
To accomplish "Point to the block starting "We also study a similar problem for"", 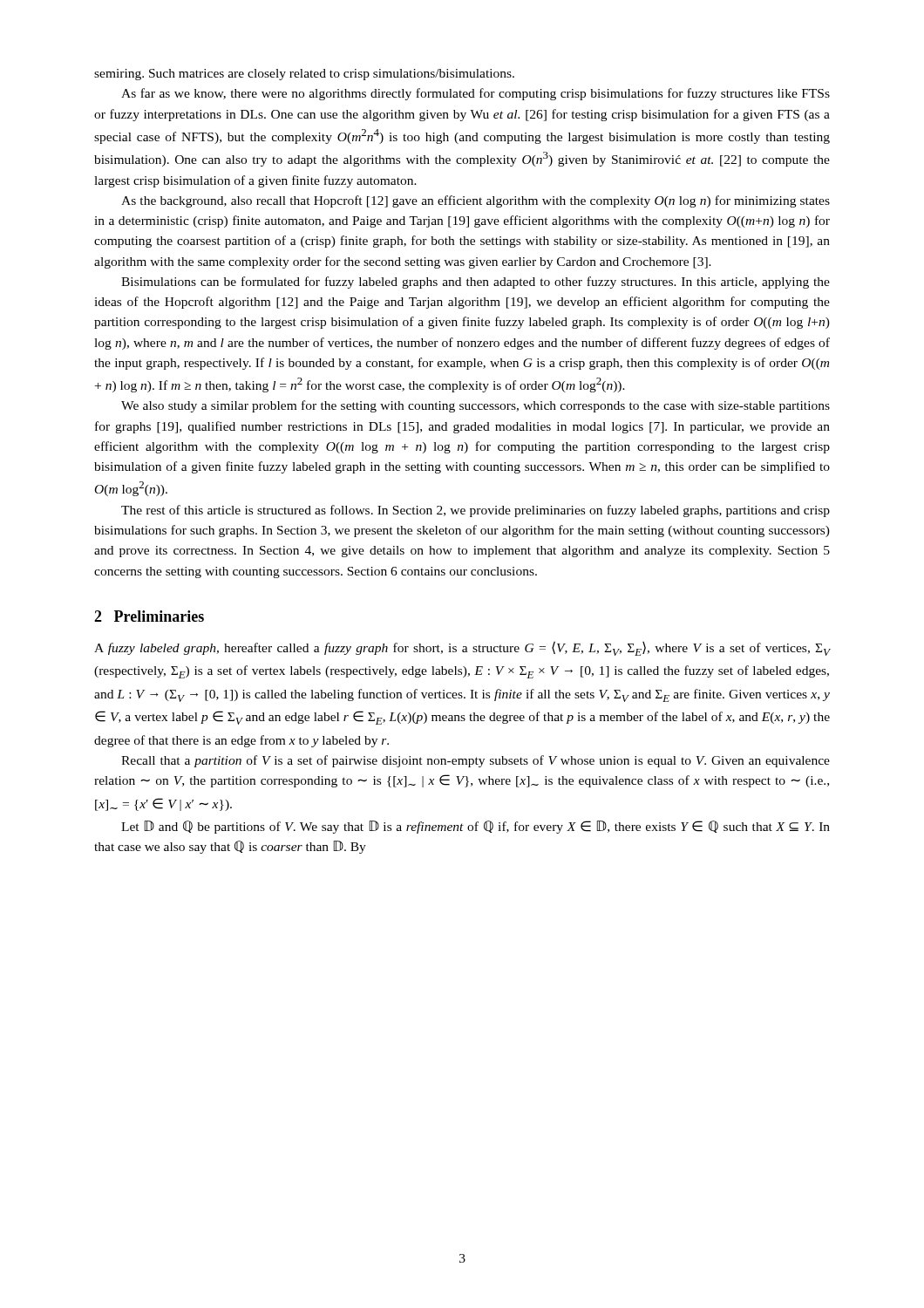I will 462,447.
